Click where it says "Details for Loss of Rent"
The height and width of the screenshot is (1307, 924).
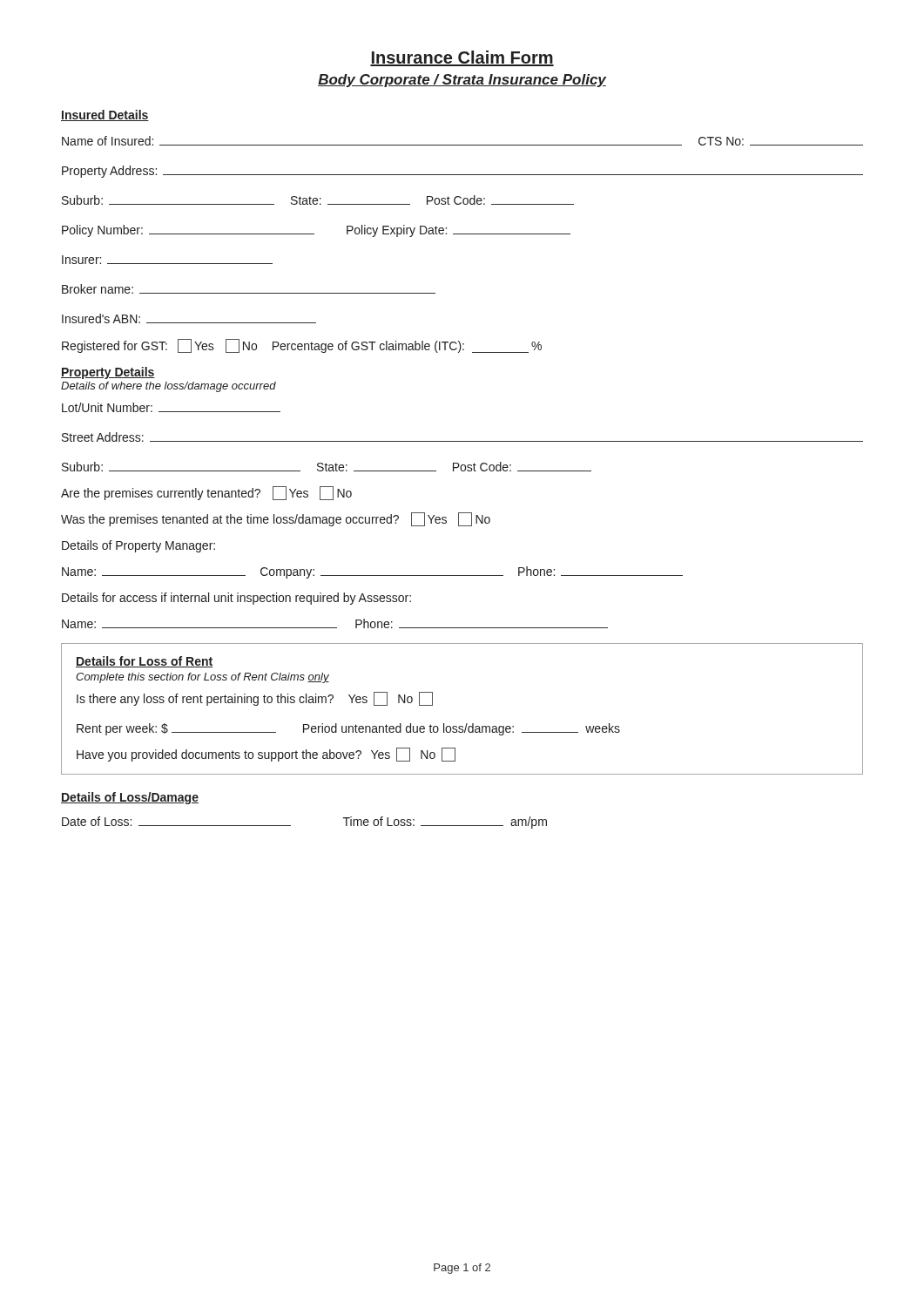144,661
